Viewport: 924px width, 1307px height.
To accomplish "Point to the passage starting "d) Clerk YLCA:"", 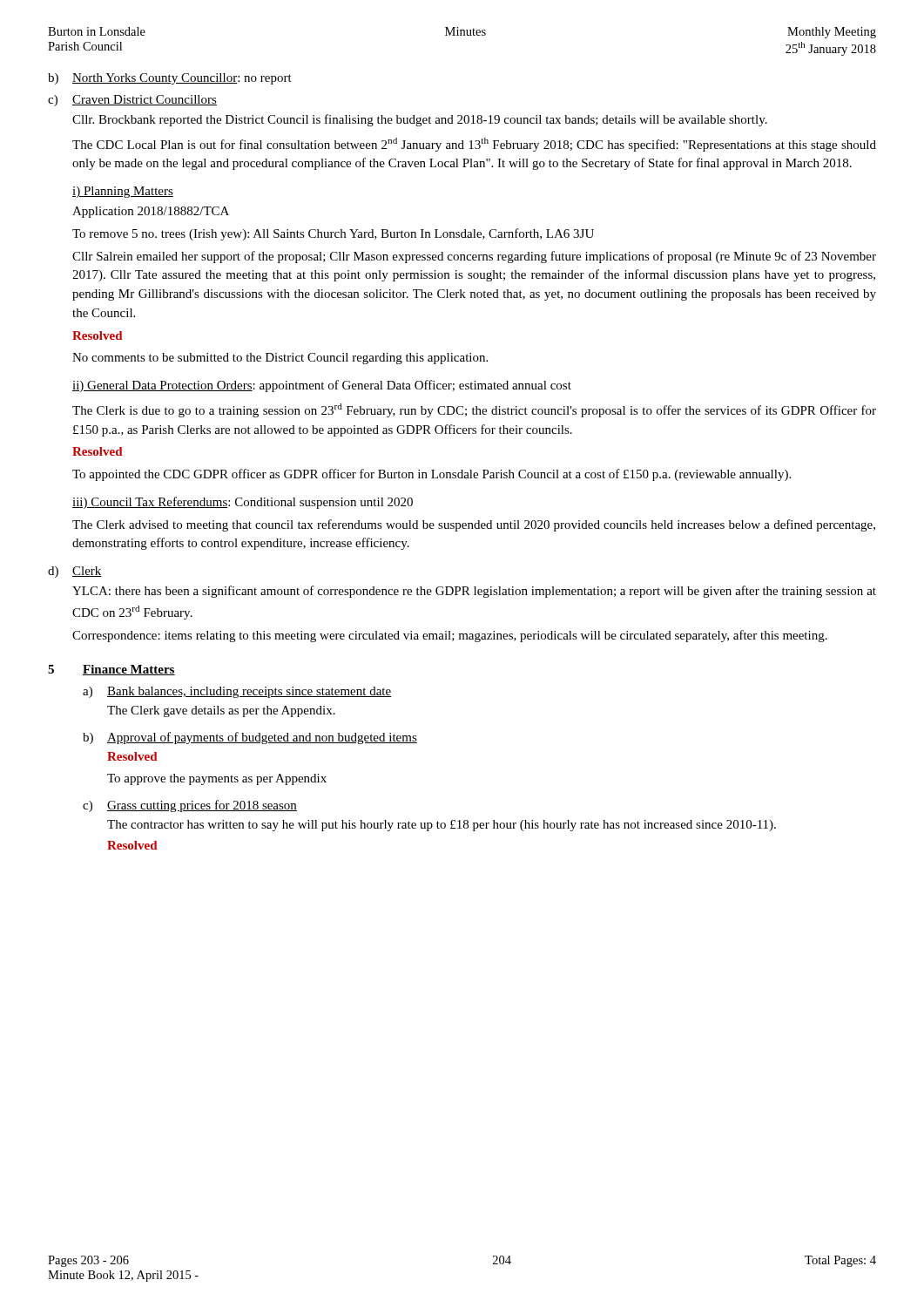I will (x=462, y=606).
